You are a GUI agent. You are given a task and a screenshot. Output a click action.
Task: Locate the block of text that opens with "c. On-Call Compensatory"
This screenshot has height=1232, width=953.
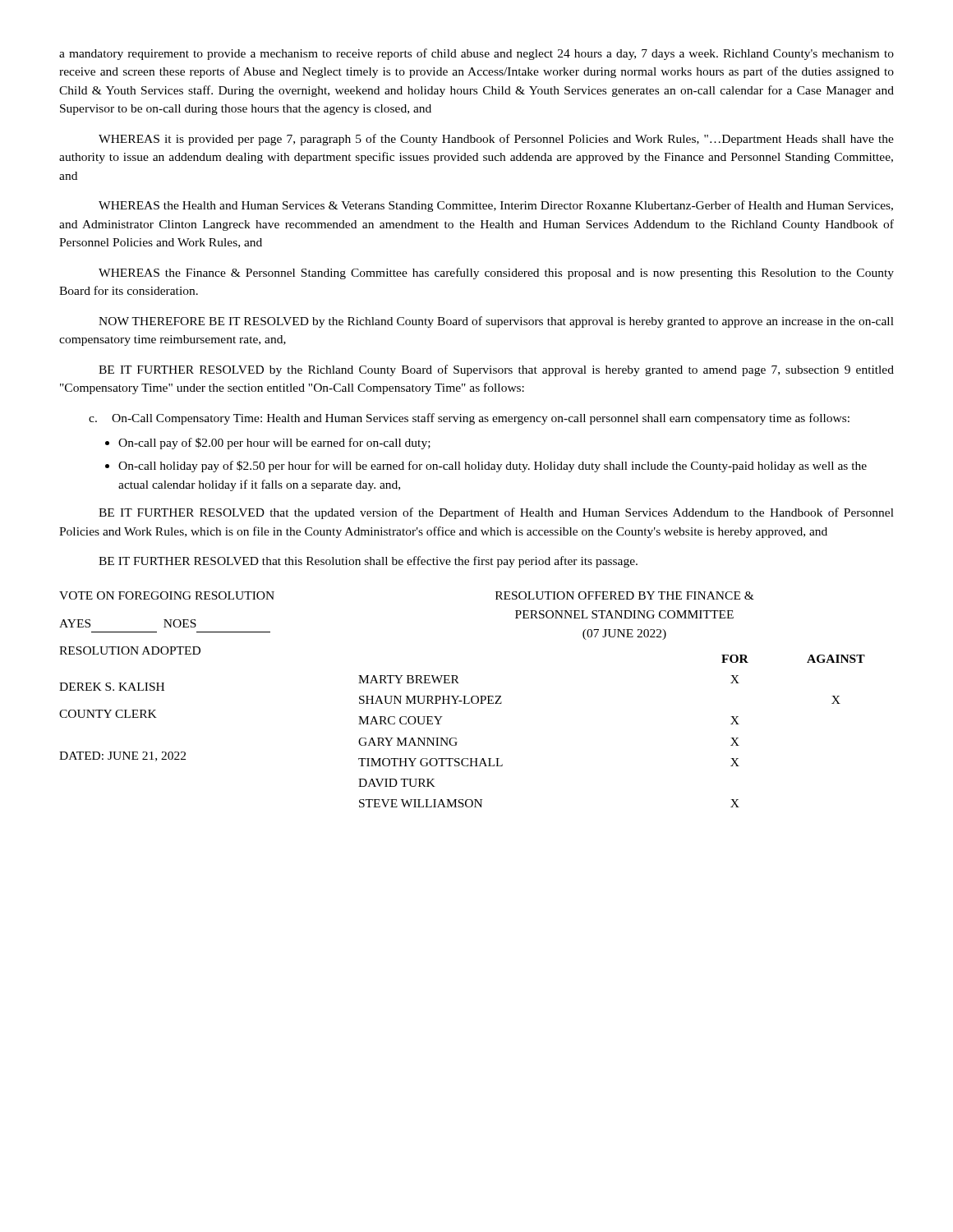pyautogui.click(x=470, y=418)
